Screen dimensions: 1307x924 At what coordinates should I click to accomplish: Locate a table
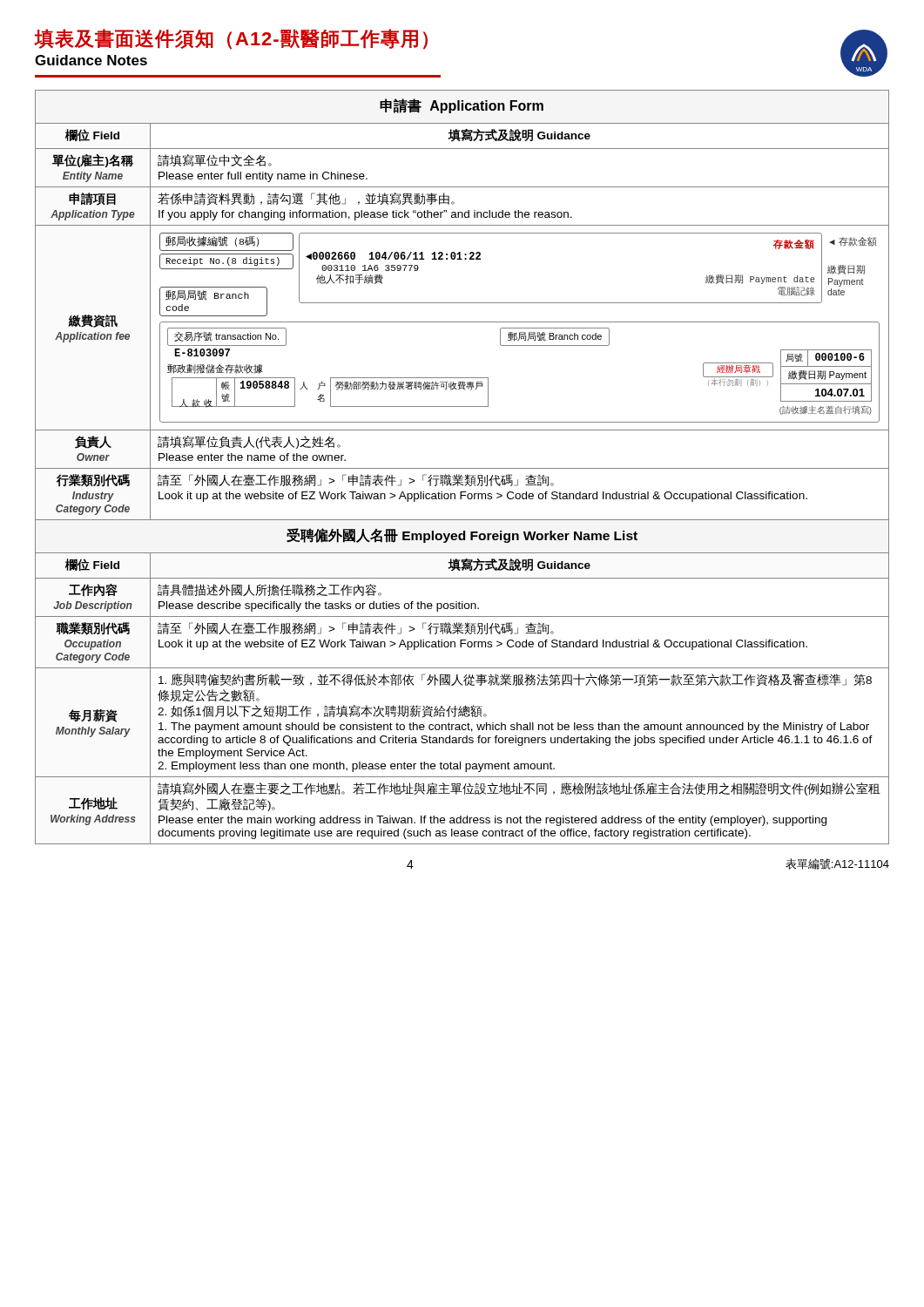coord(462,467)
